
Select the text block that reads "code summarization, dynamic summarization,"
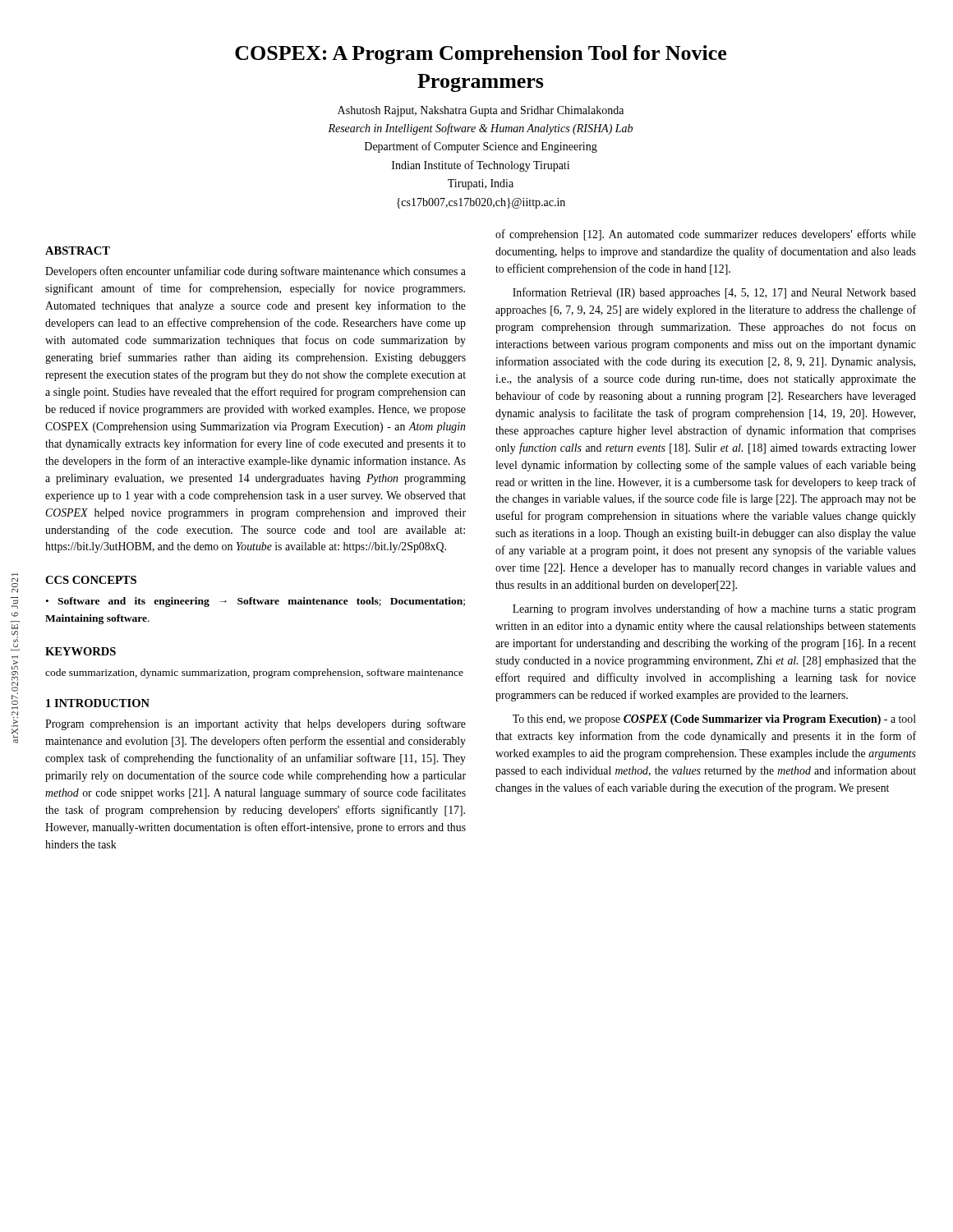pos(255,672)
